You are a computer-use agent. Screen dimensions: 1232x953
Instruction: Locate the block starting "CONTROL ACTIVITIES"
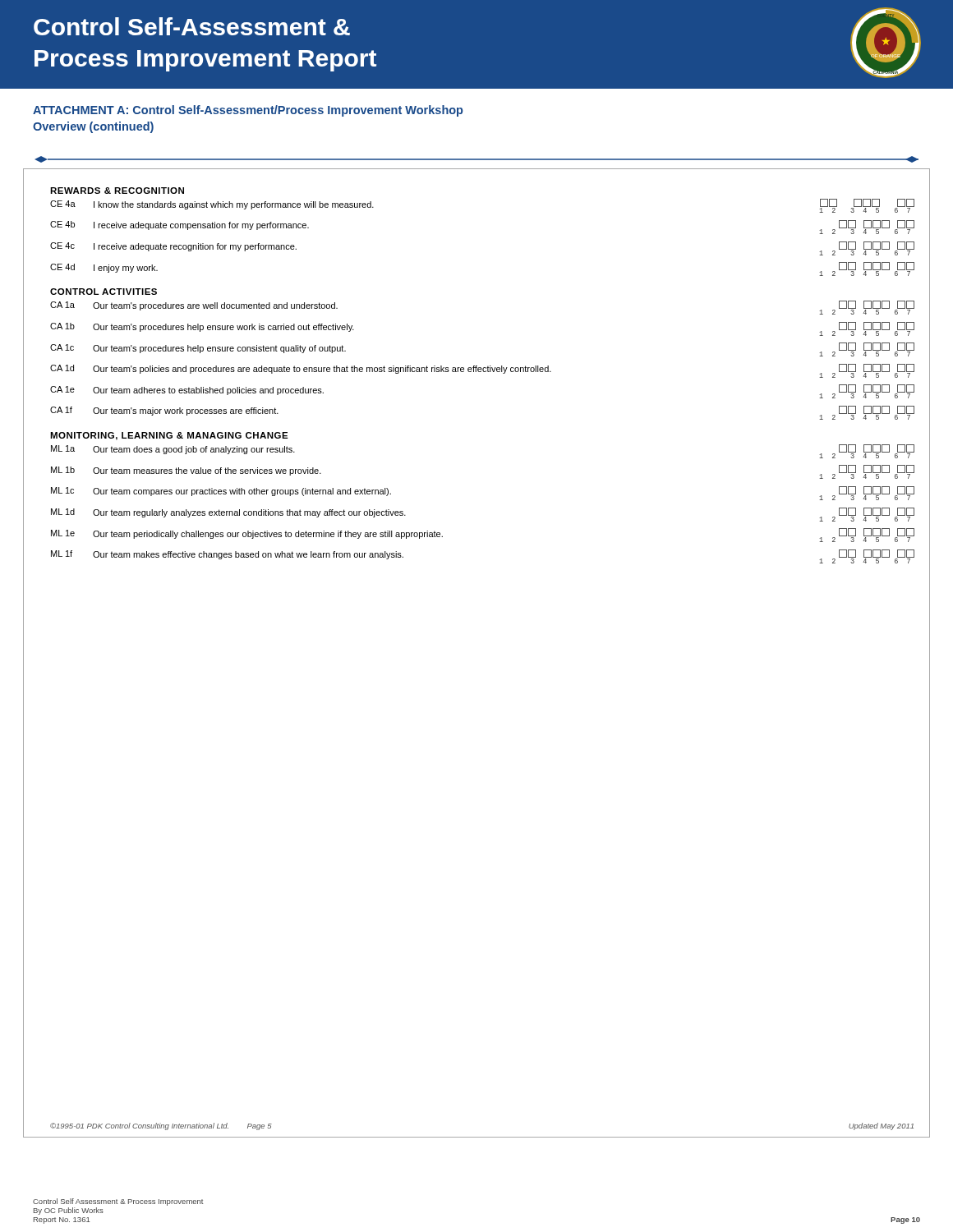[104, 292]
